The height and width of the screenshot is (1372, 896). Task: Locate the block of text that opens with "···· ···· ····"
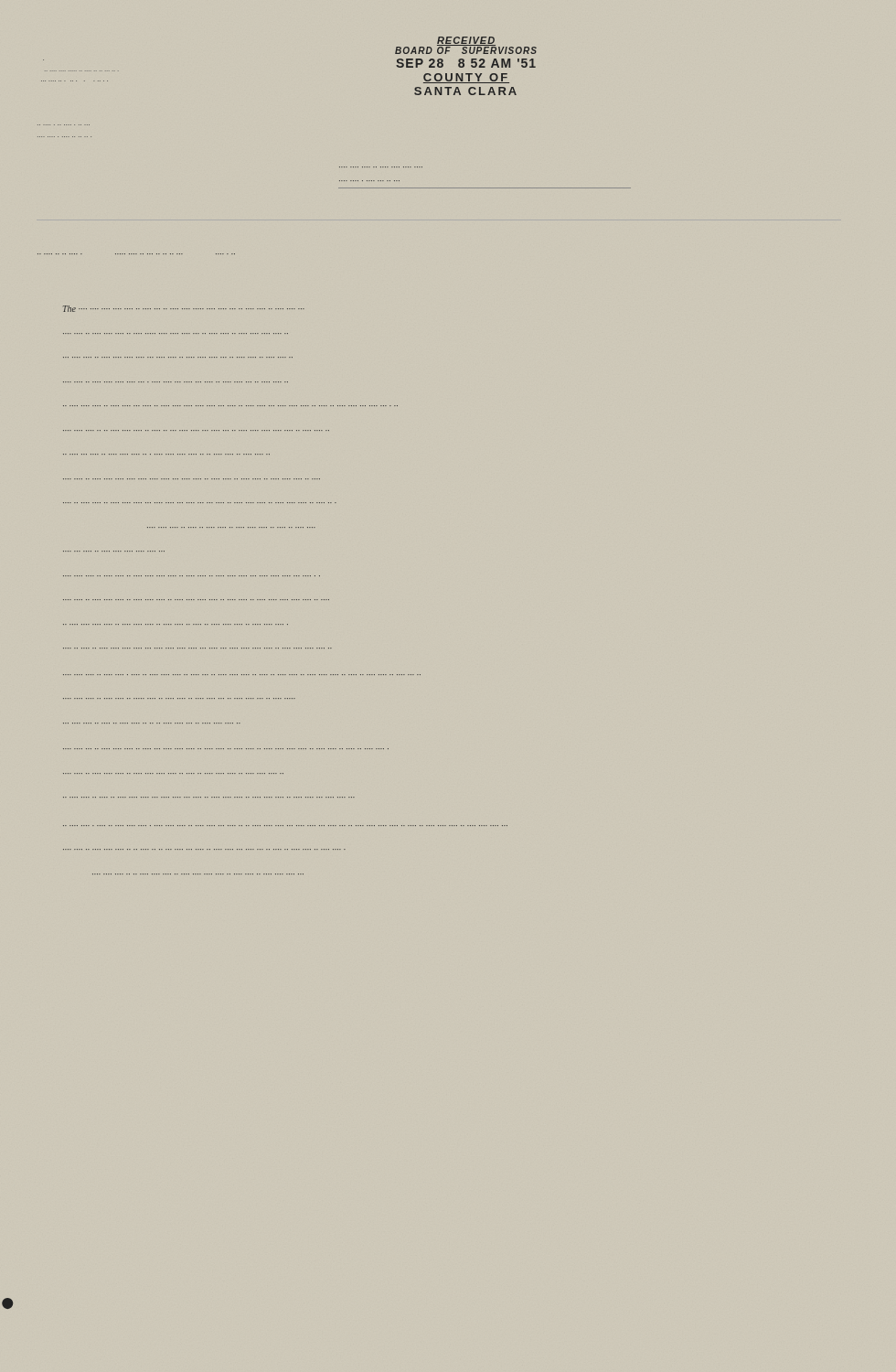[381, 174]
